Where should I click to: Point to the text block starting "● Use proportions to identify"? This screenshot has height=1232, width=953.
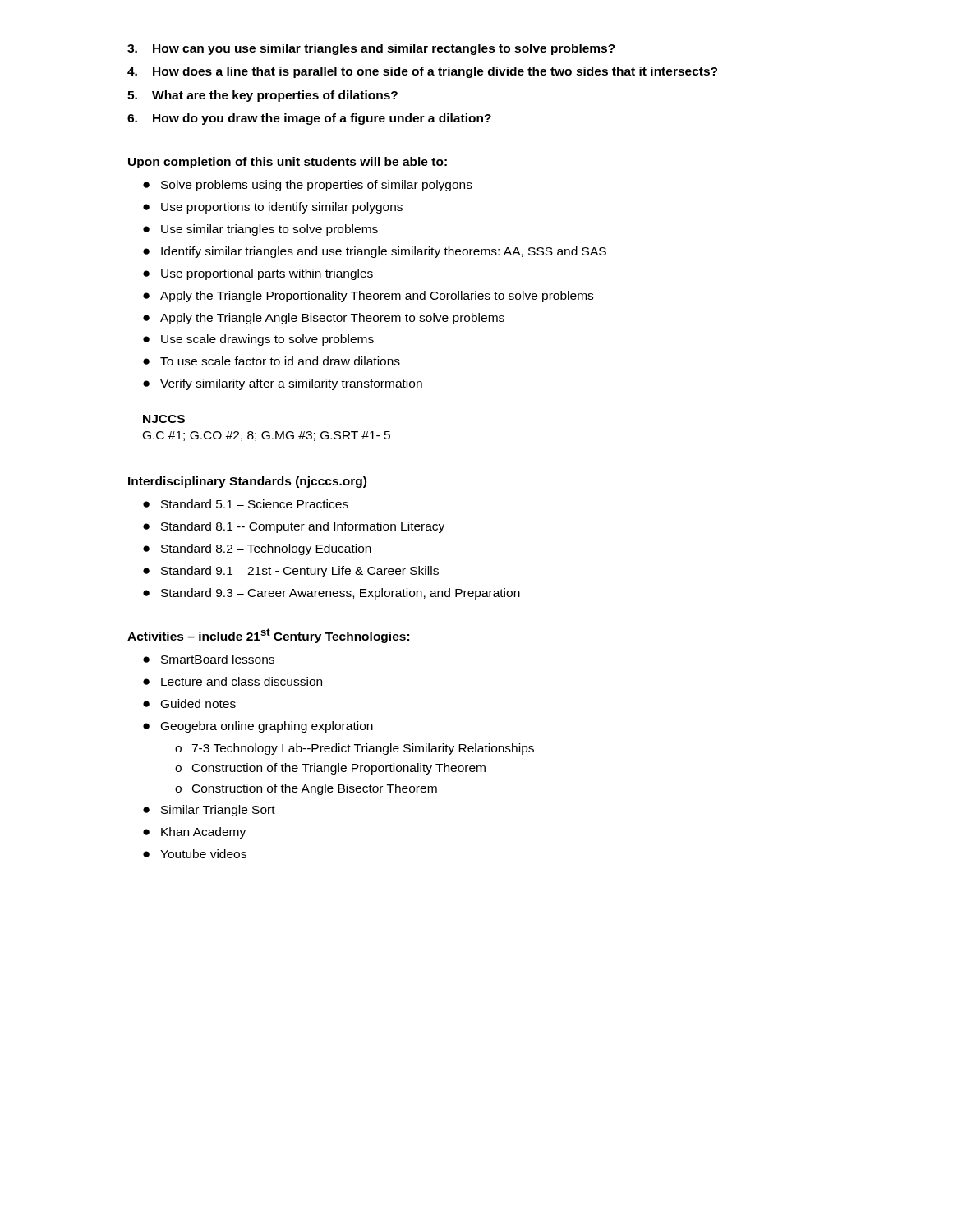coord(273,207)
